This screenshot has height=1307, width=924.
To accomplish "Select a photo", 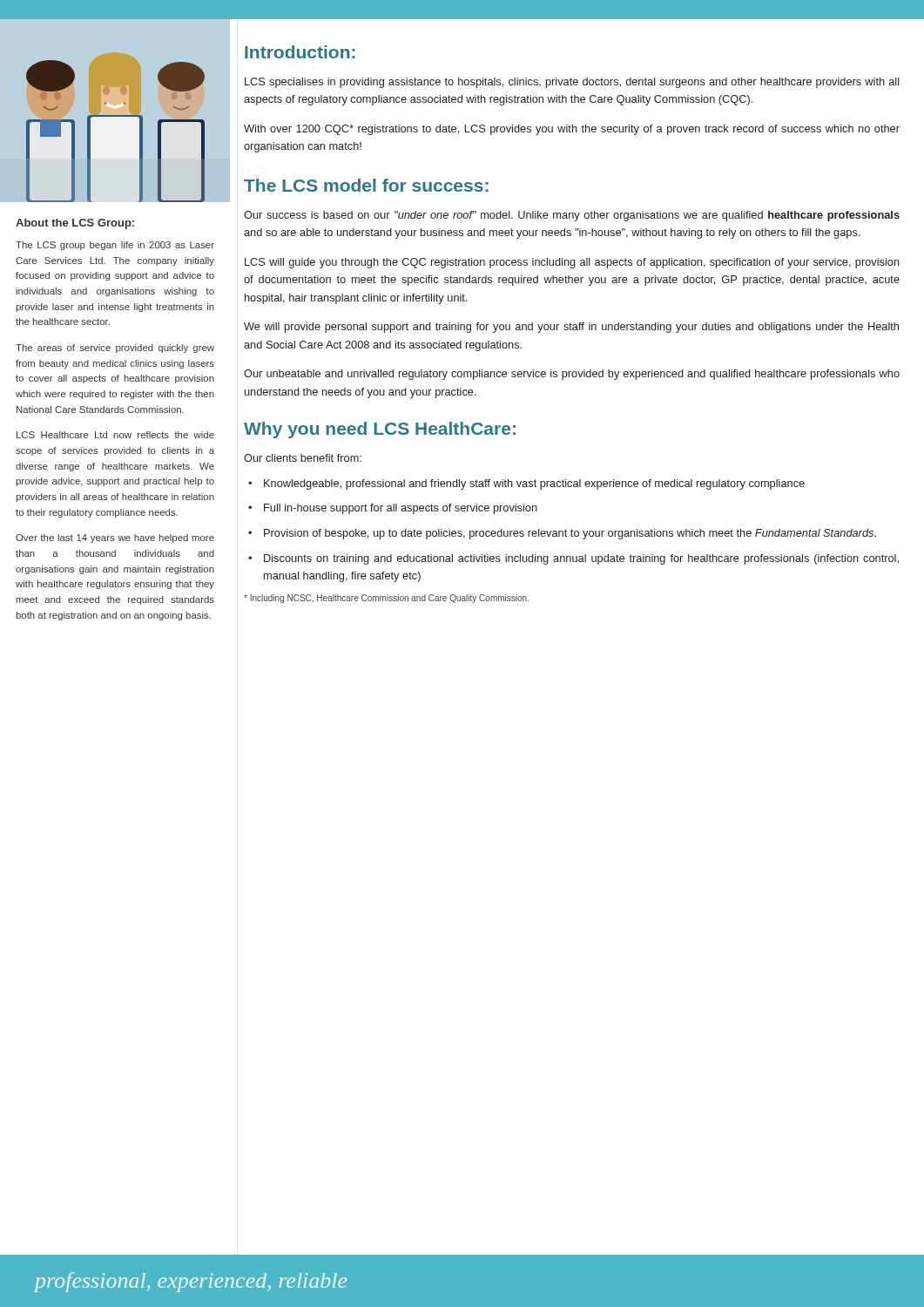I will click(x=115, y=111).
